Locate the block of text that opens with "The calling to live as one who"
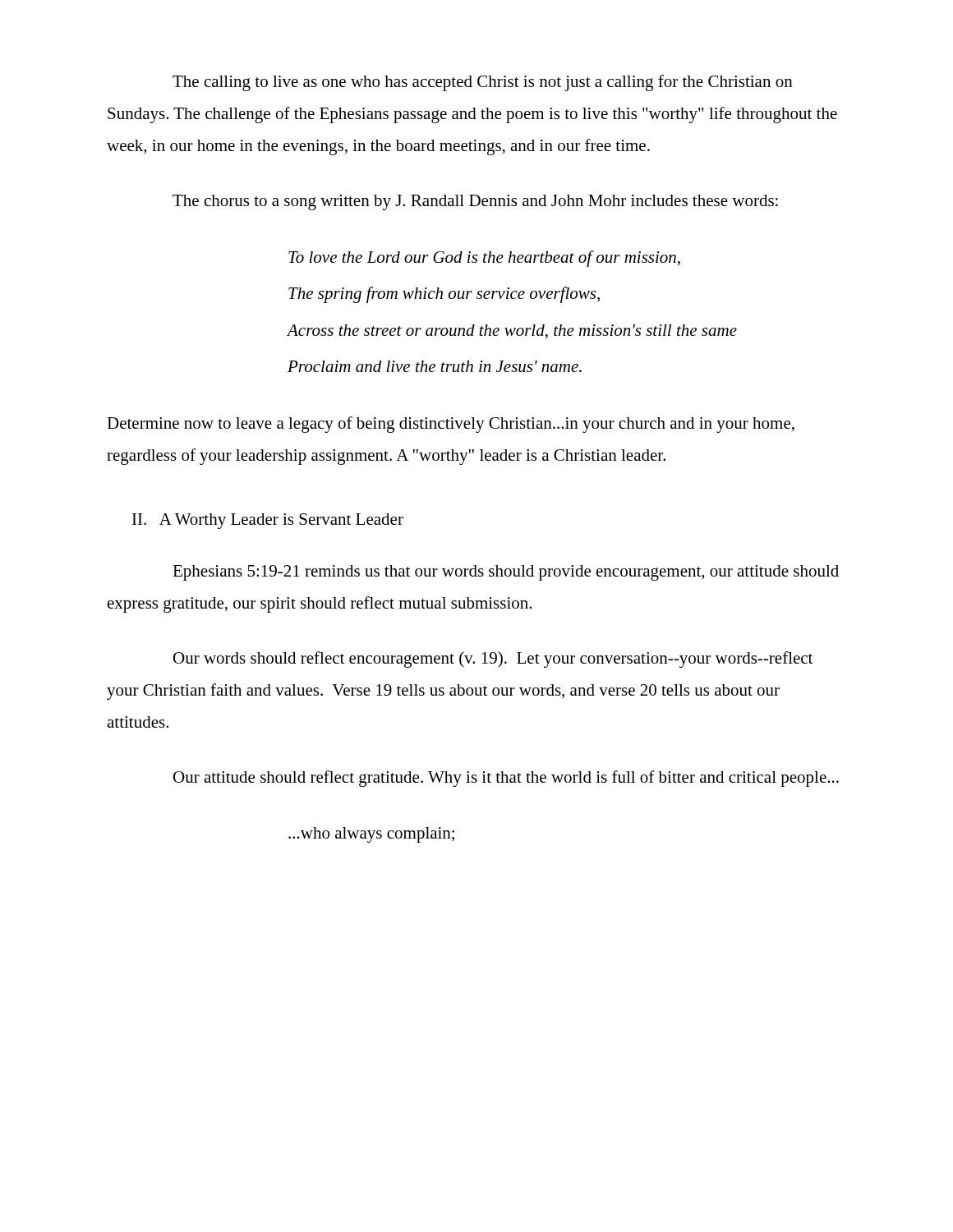 coord(476,114)
